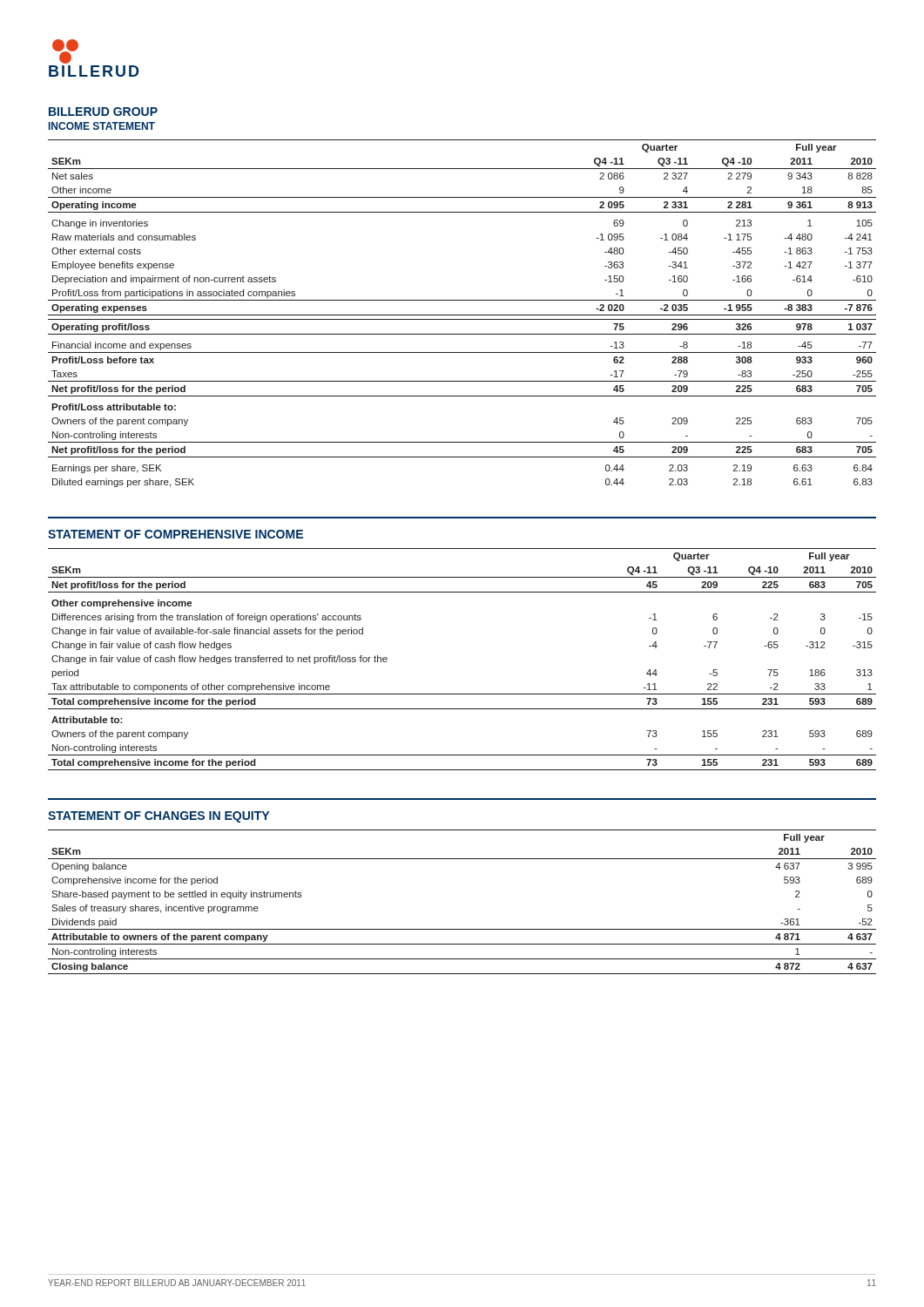Viewport: 924px width, 1307px height.
Task: Locate the section header that says "STATEMENT OF COMPREHENSIVE INCOME"
Action: 175,534
